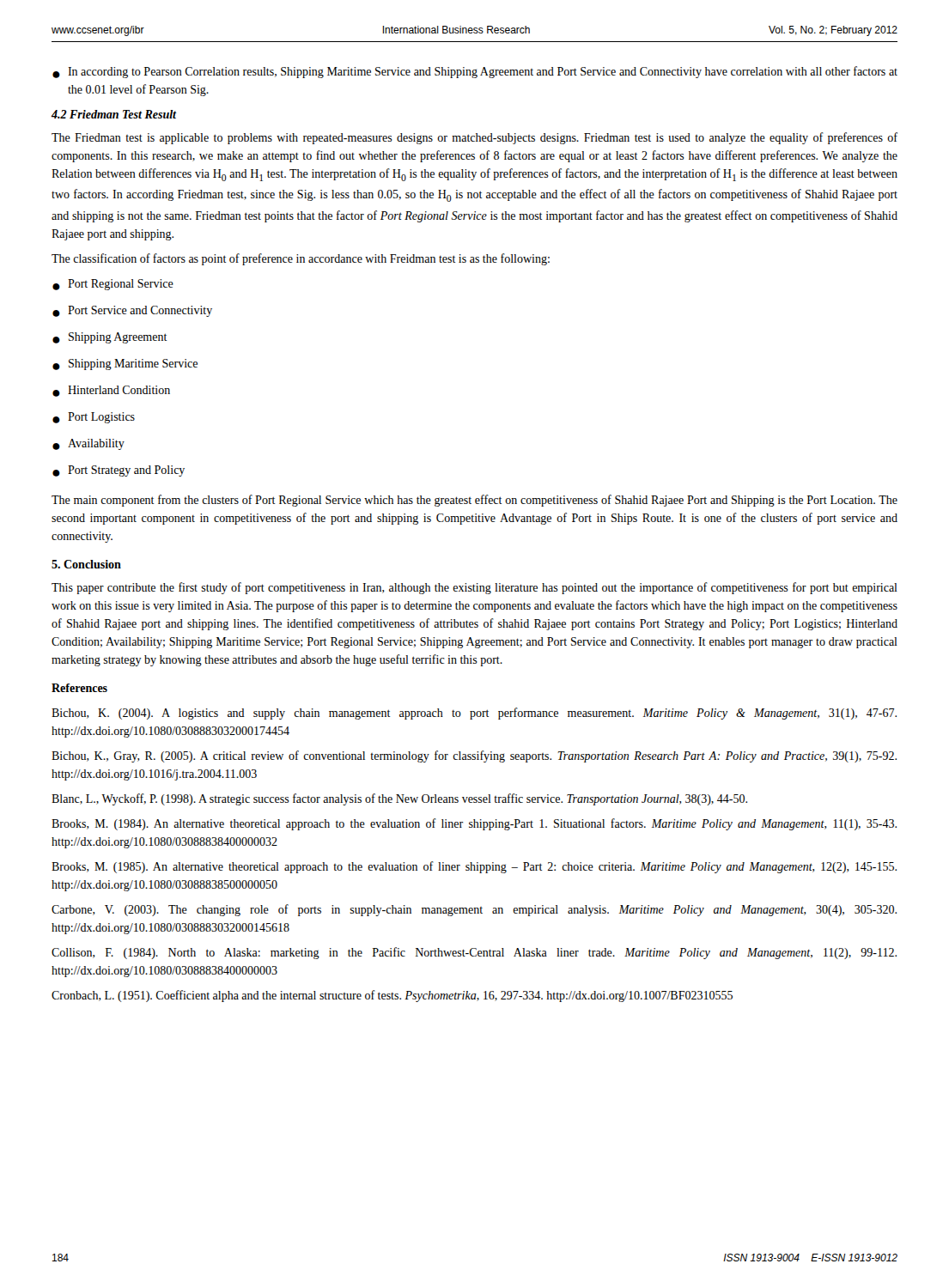This screenshot has width=949, height=1288.
Task: Click on the region starting "● In according to"
Action: 474,81
